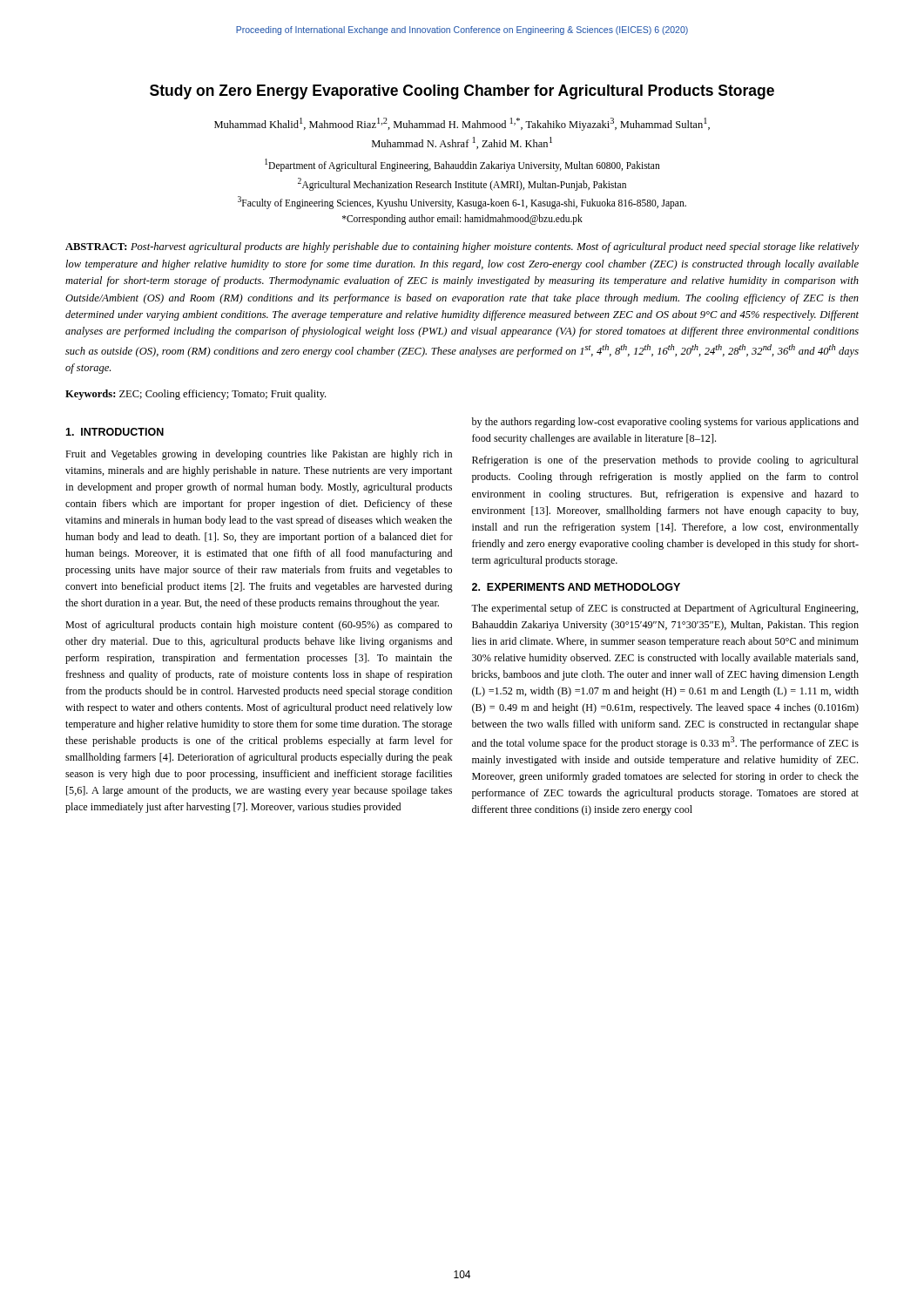This screenshot has width=924, height=1307.
Task: Point to the block beginning "Keywords: ZEC; Cooling"
Action: pyautogui.click(x=196, y=394)
